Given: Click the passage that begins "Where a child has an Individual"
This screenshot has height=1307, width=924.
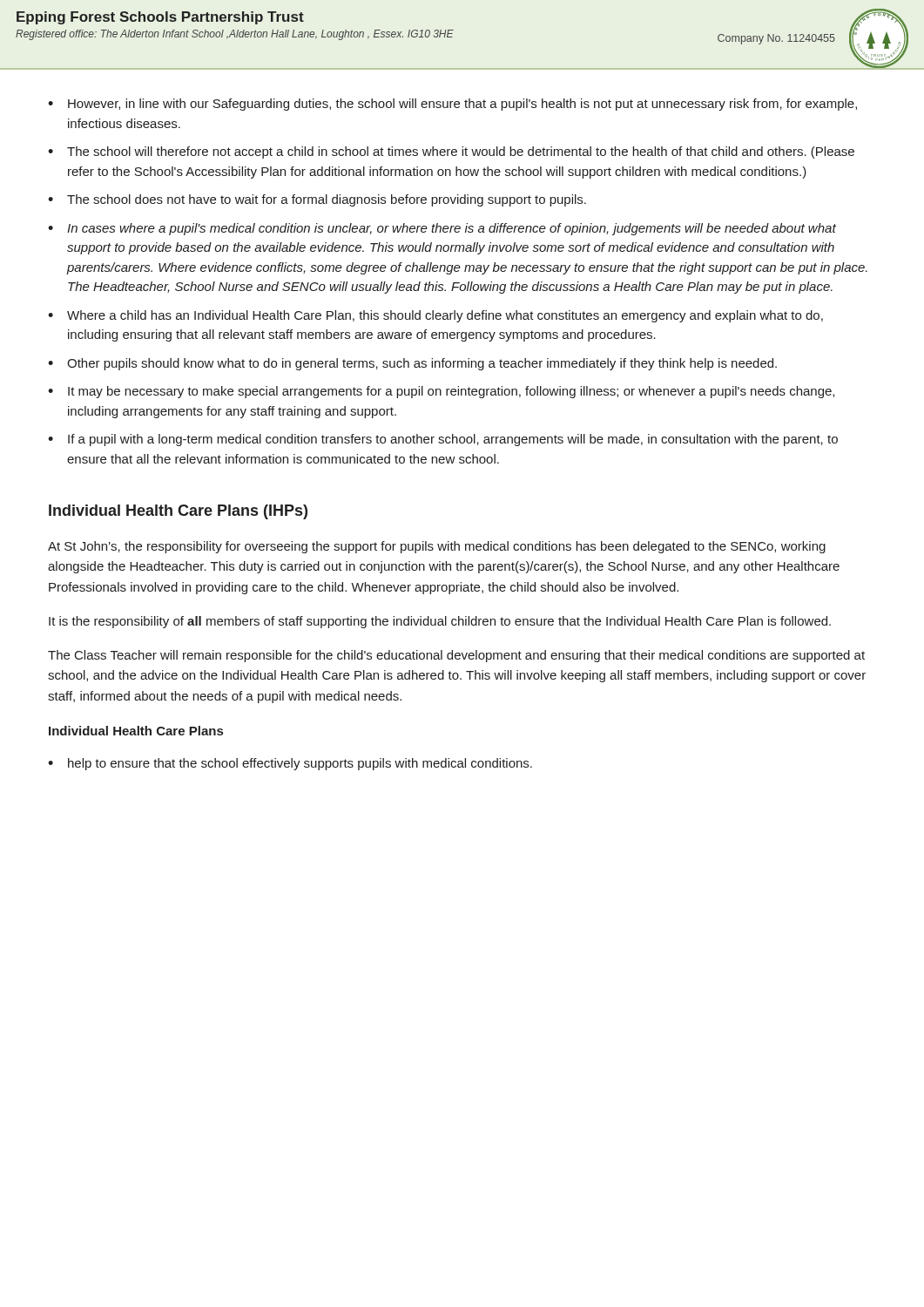Looking at the screenshot, I should pos(445,324).
